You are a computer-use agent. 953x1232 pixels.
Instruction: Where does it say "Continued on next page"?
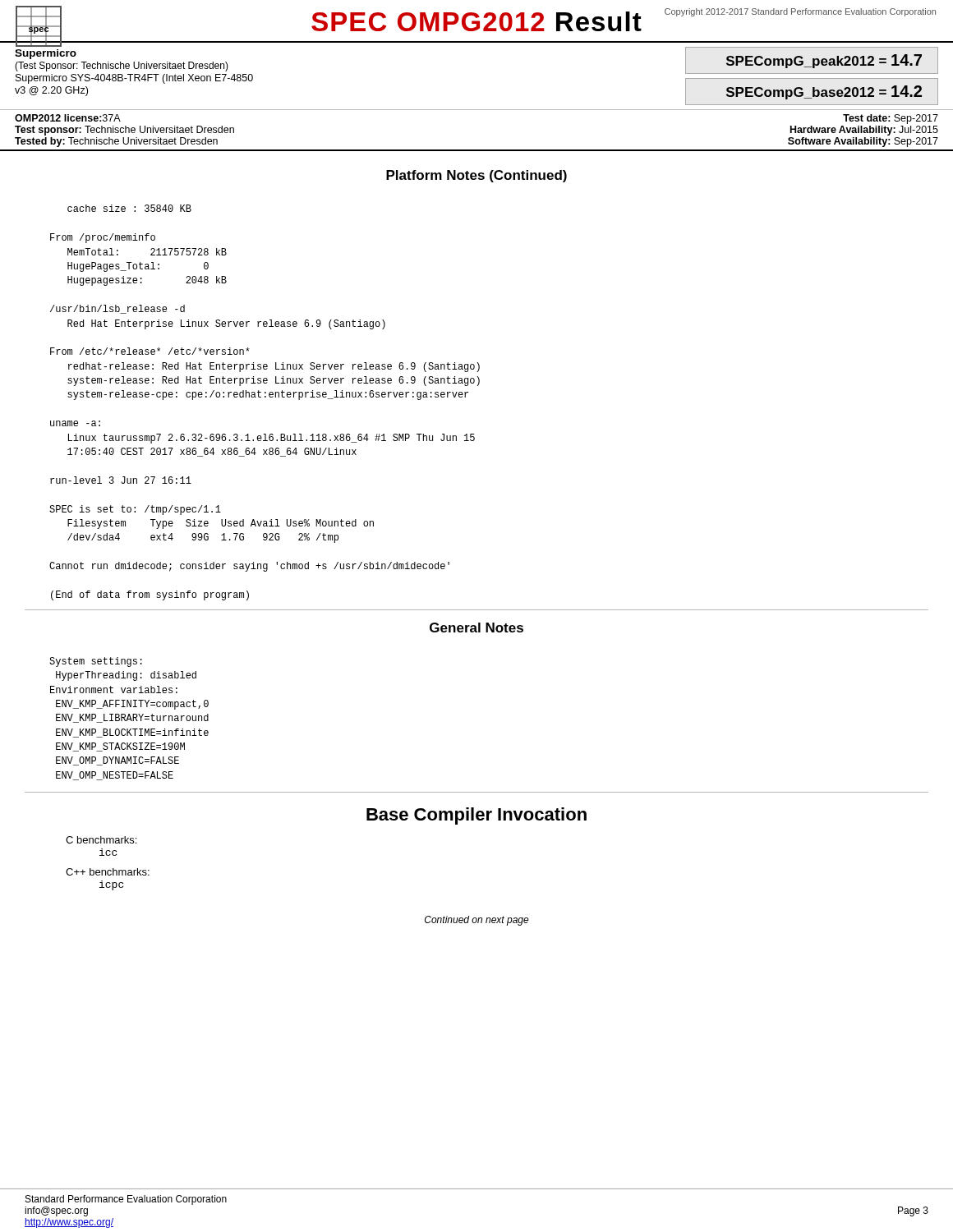476,920
